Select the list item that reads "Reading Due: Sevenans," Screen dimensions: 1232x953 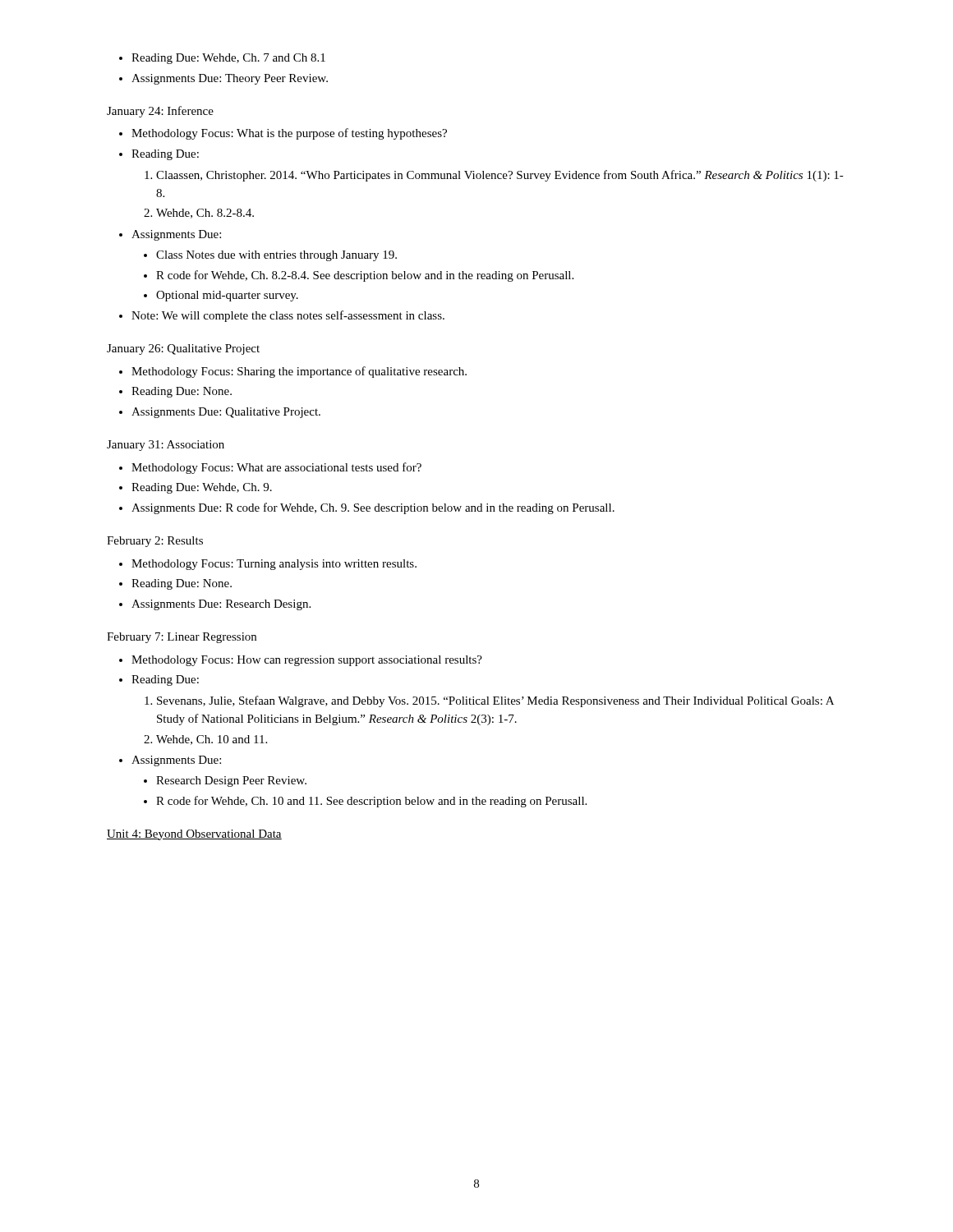coord(489,710)
